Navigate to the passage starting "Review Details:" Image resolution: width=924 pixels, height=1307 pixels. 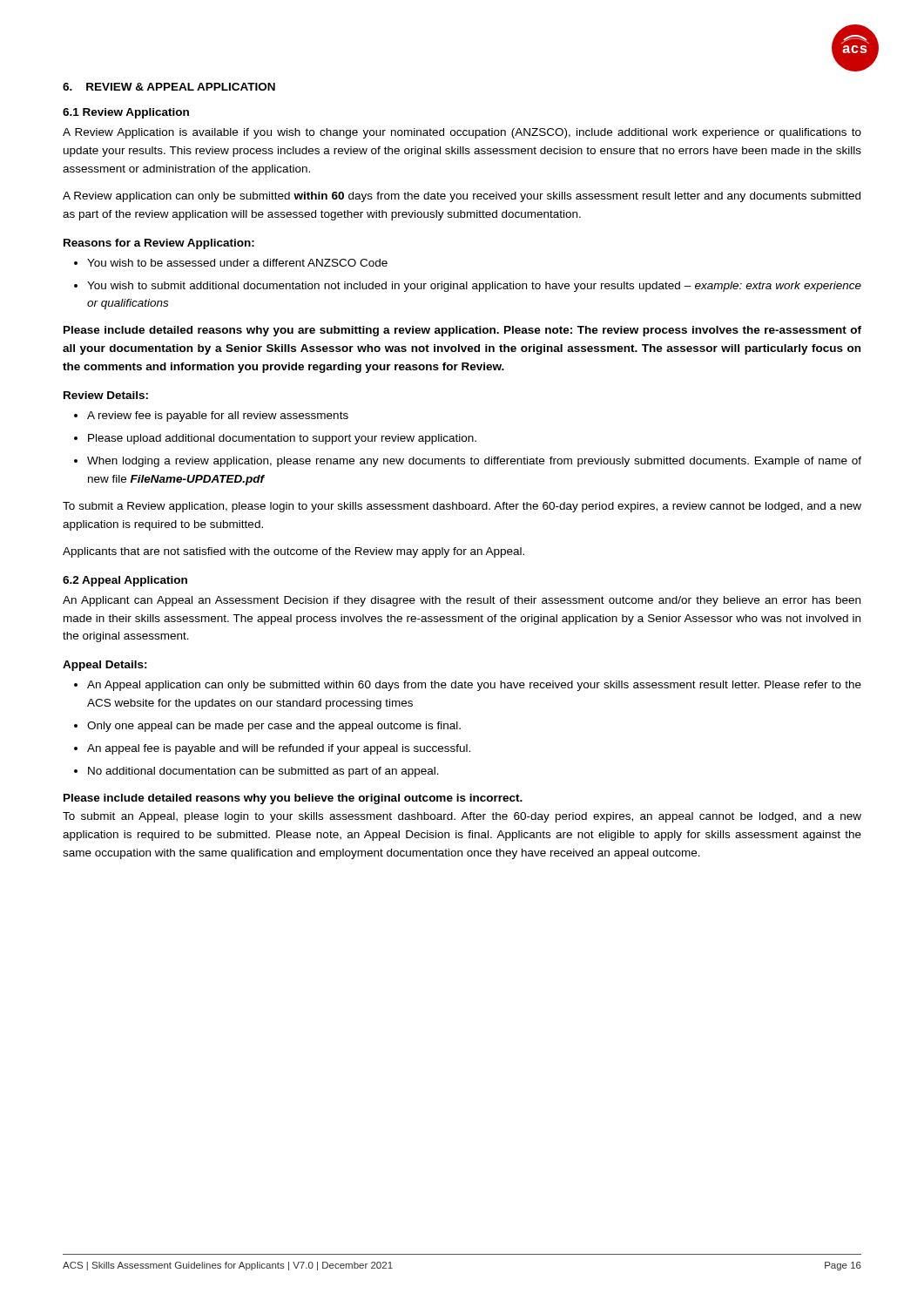pyautogui.click(x=106, y=395)
